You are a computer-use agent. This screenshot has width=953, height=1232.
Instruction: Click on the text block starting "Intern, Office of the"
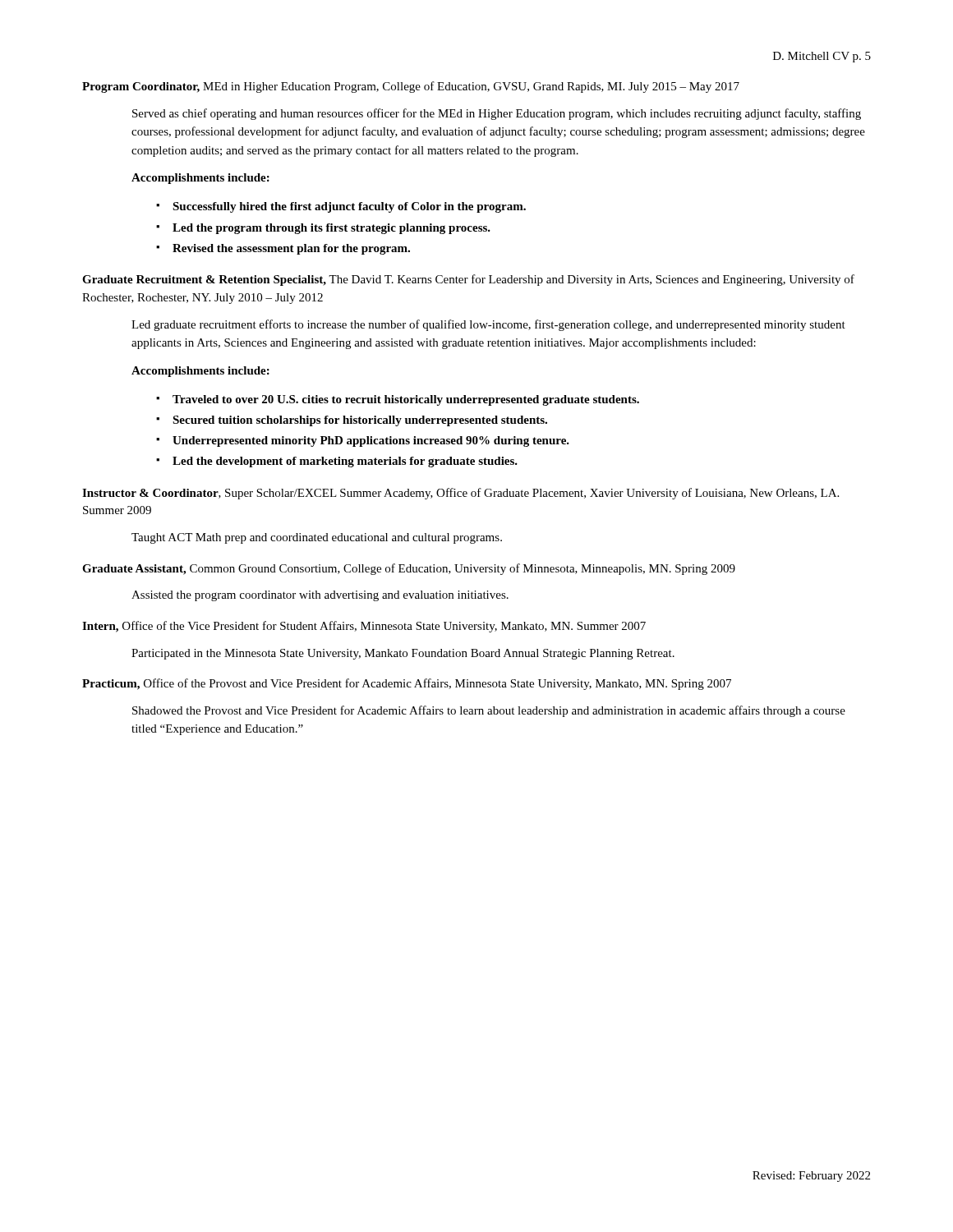coord(364,626)
